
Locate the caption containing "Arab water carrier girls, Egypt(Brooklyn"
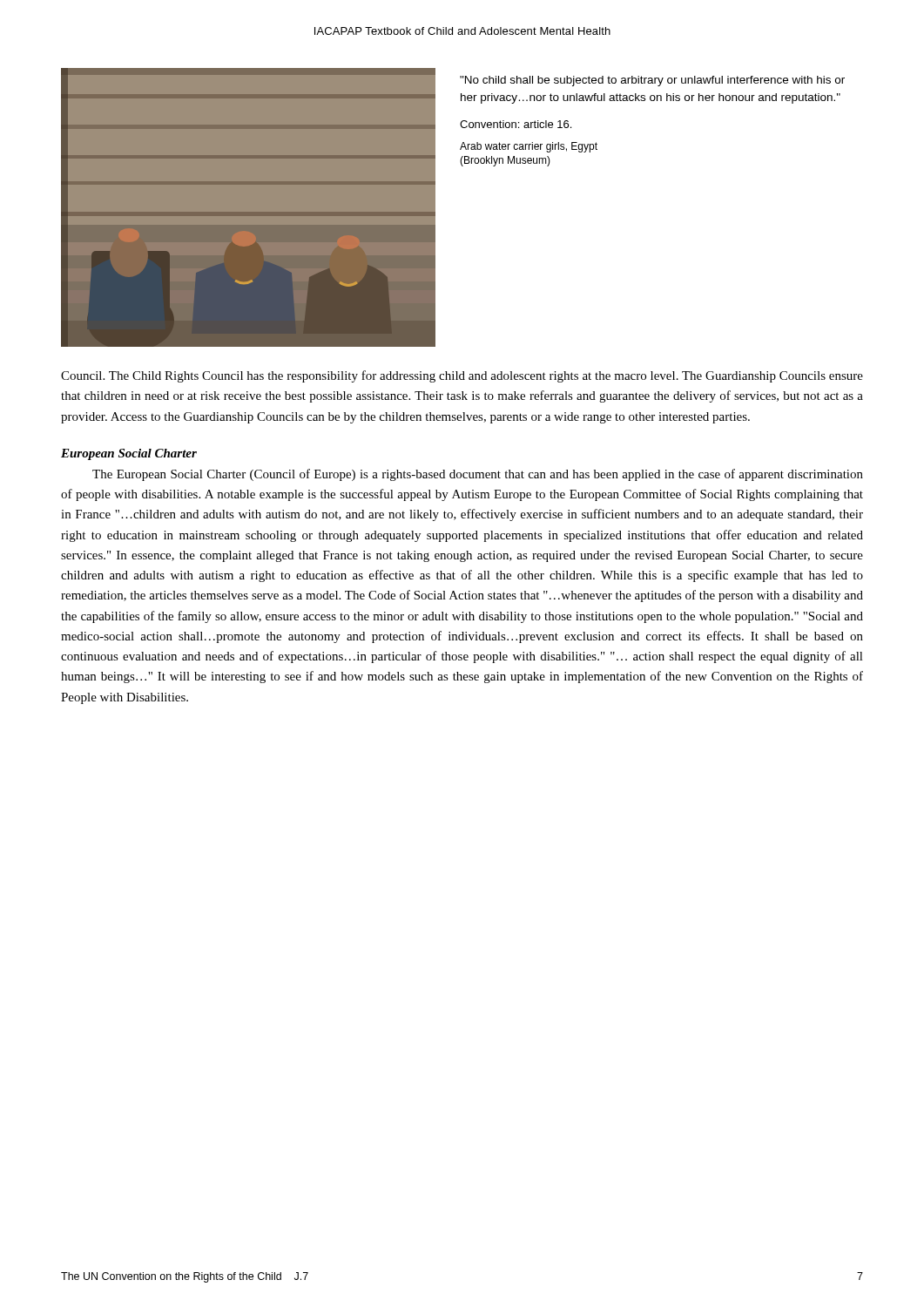tap(529, 153)
